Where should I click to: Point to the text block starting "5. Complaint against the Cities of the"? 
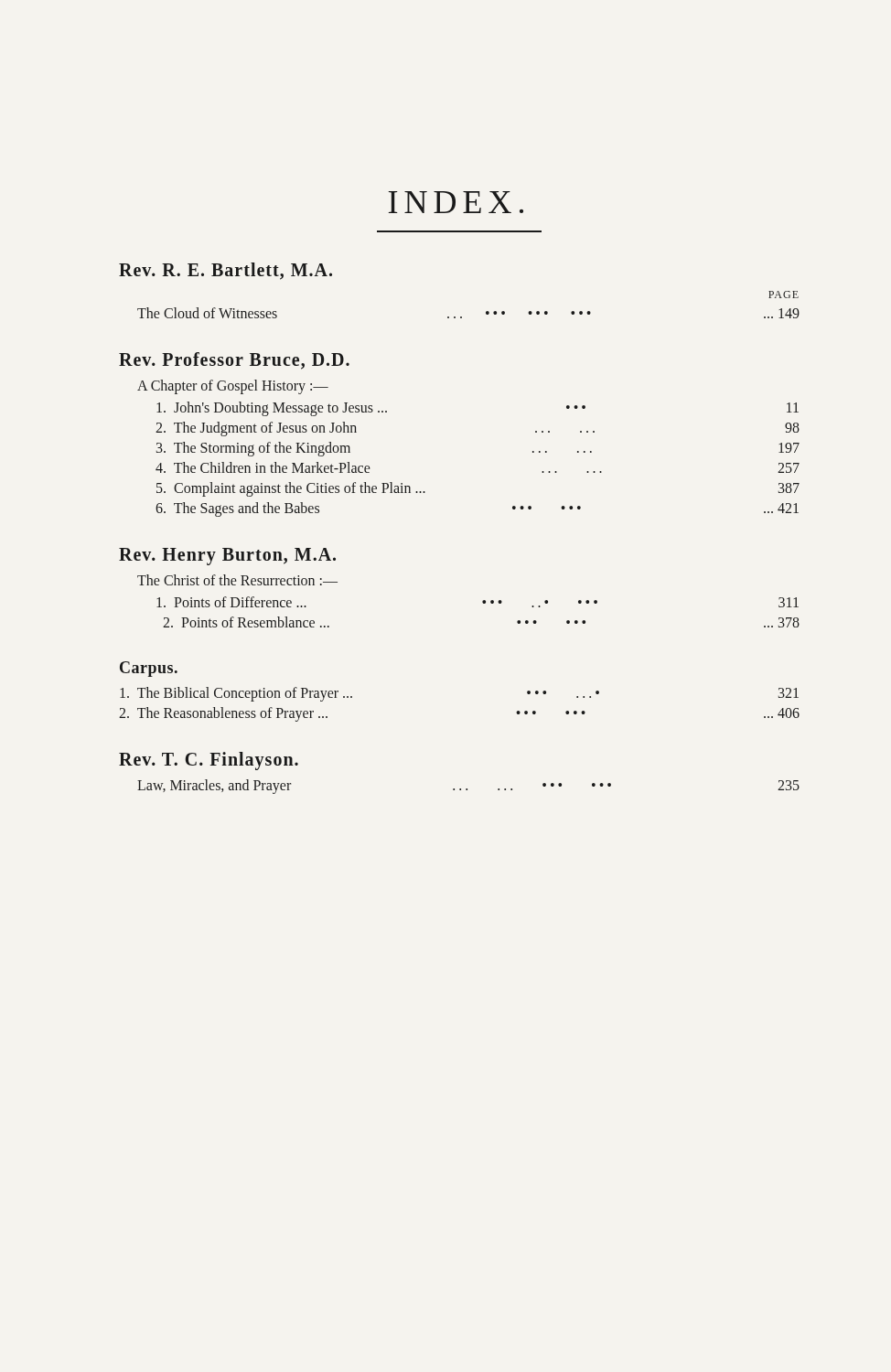click(x=290, y=489)
